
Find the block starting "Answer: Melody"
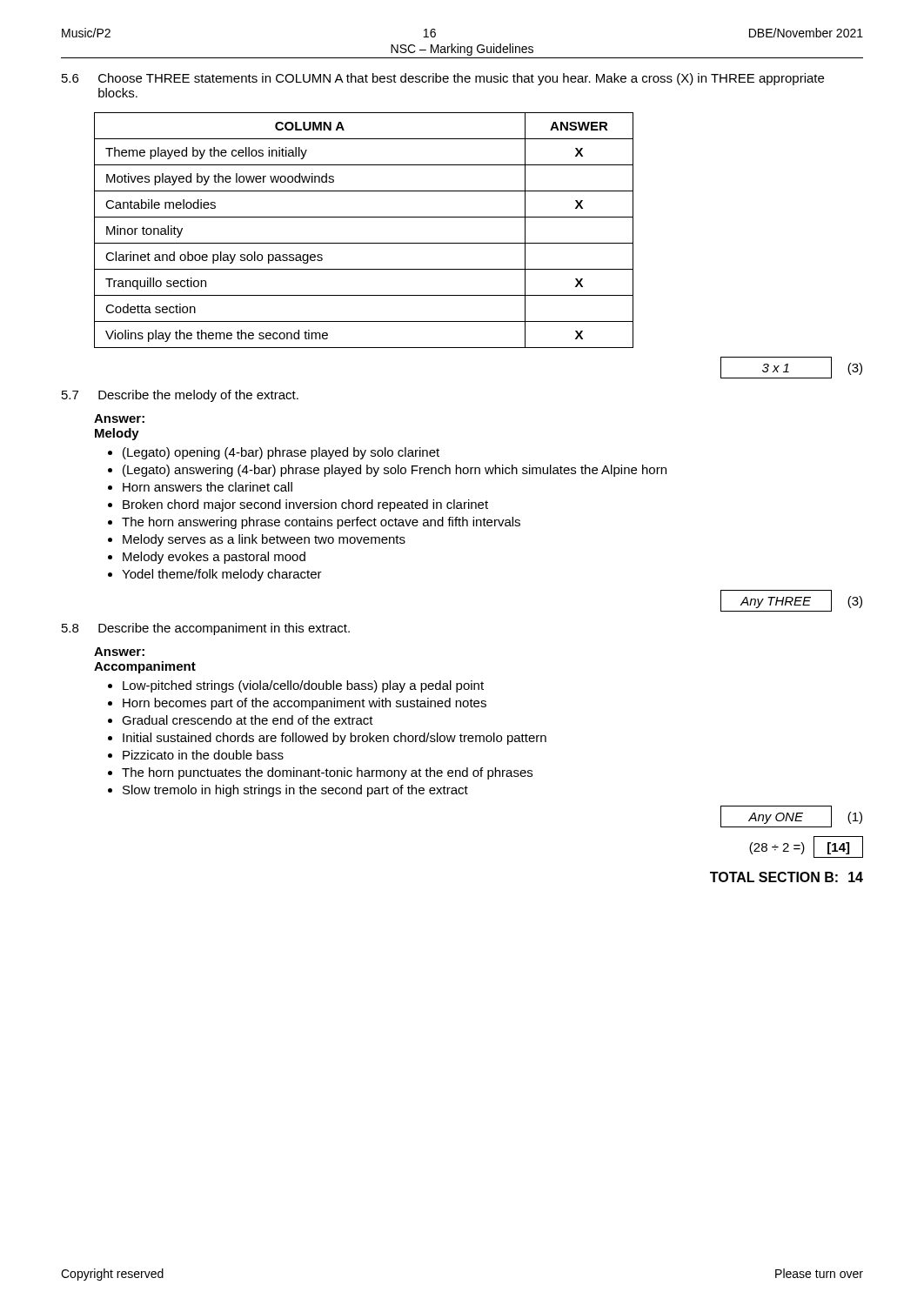pos(119,418)
